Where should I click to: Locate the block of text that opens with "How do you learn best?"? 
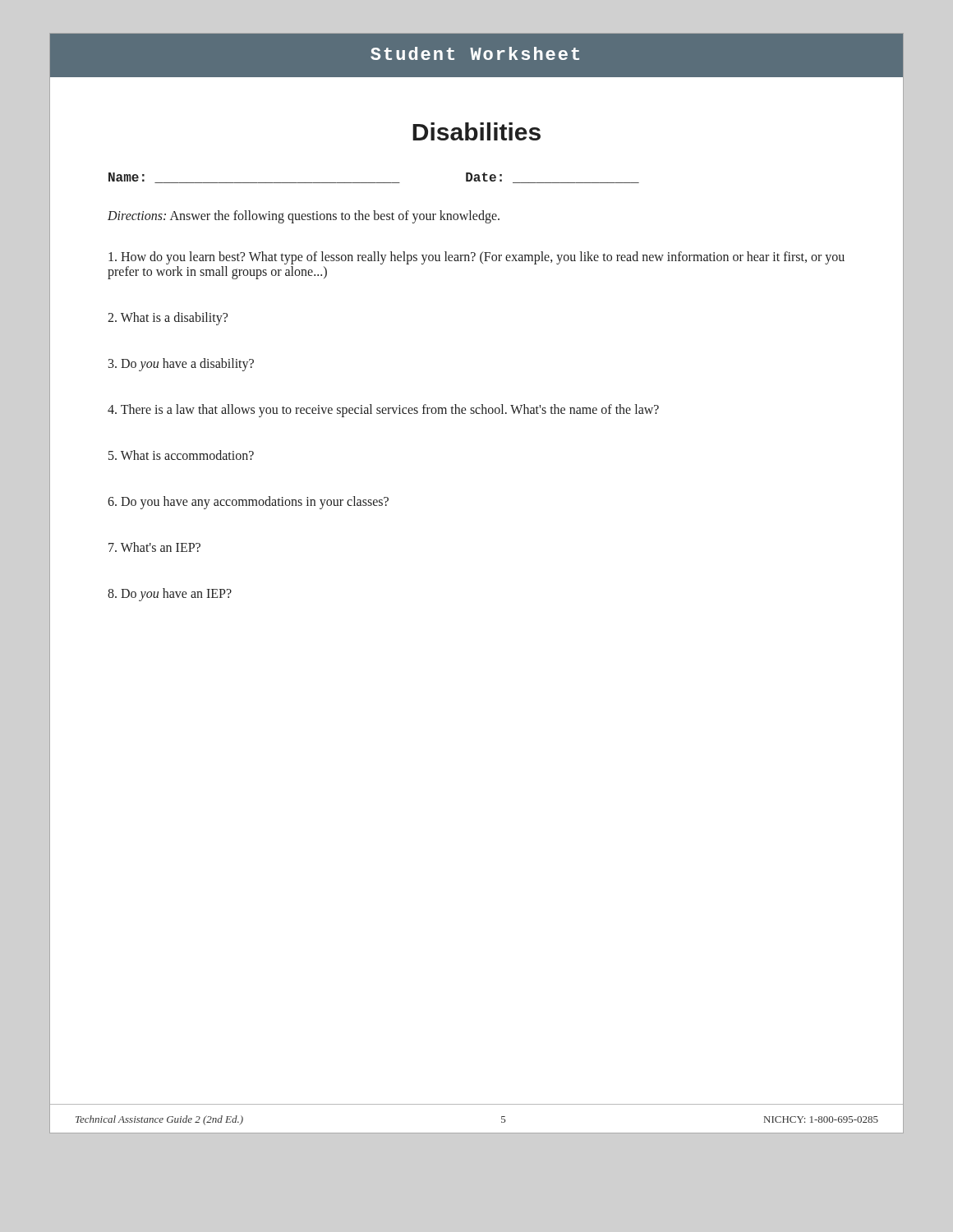tap(476, 264)
